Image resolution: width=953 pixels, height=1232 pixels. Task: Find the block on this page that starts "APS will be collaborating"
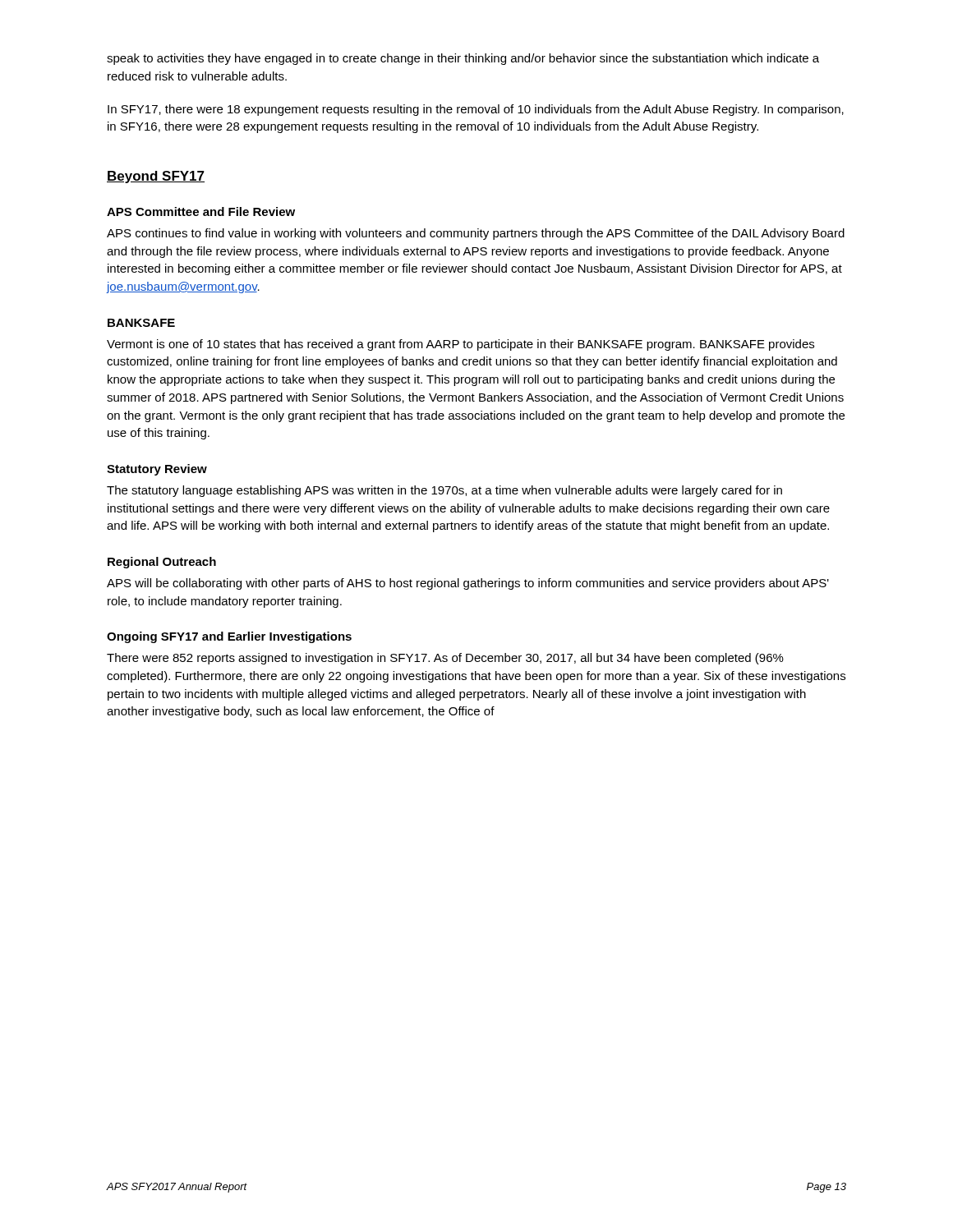point(468,591)
